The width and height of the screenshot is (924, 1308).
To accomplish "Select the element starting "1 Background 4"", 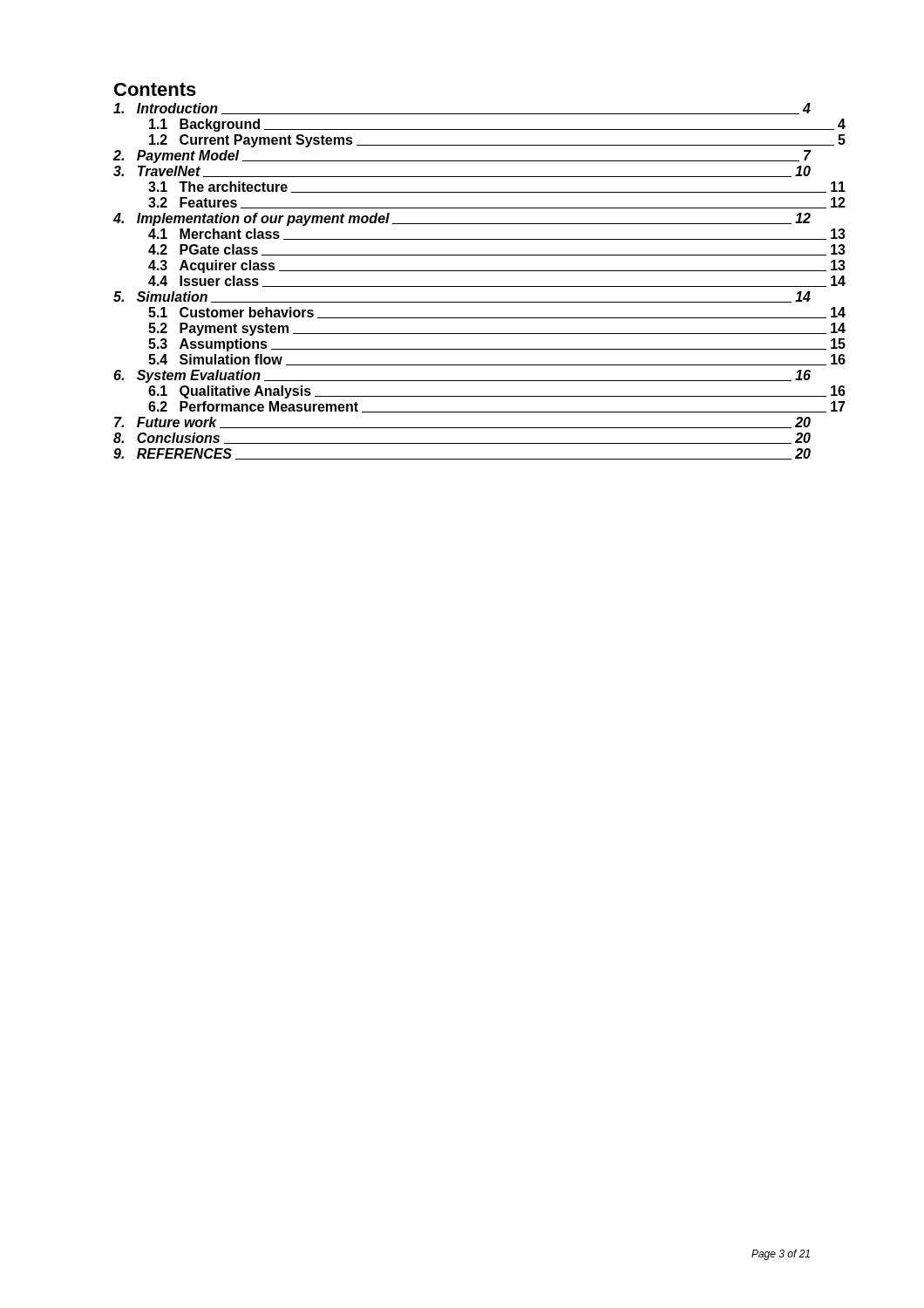I will click(462, 125).
